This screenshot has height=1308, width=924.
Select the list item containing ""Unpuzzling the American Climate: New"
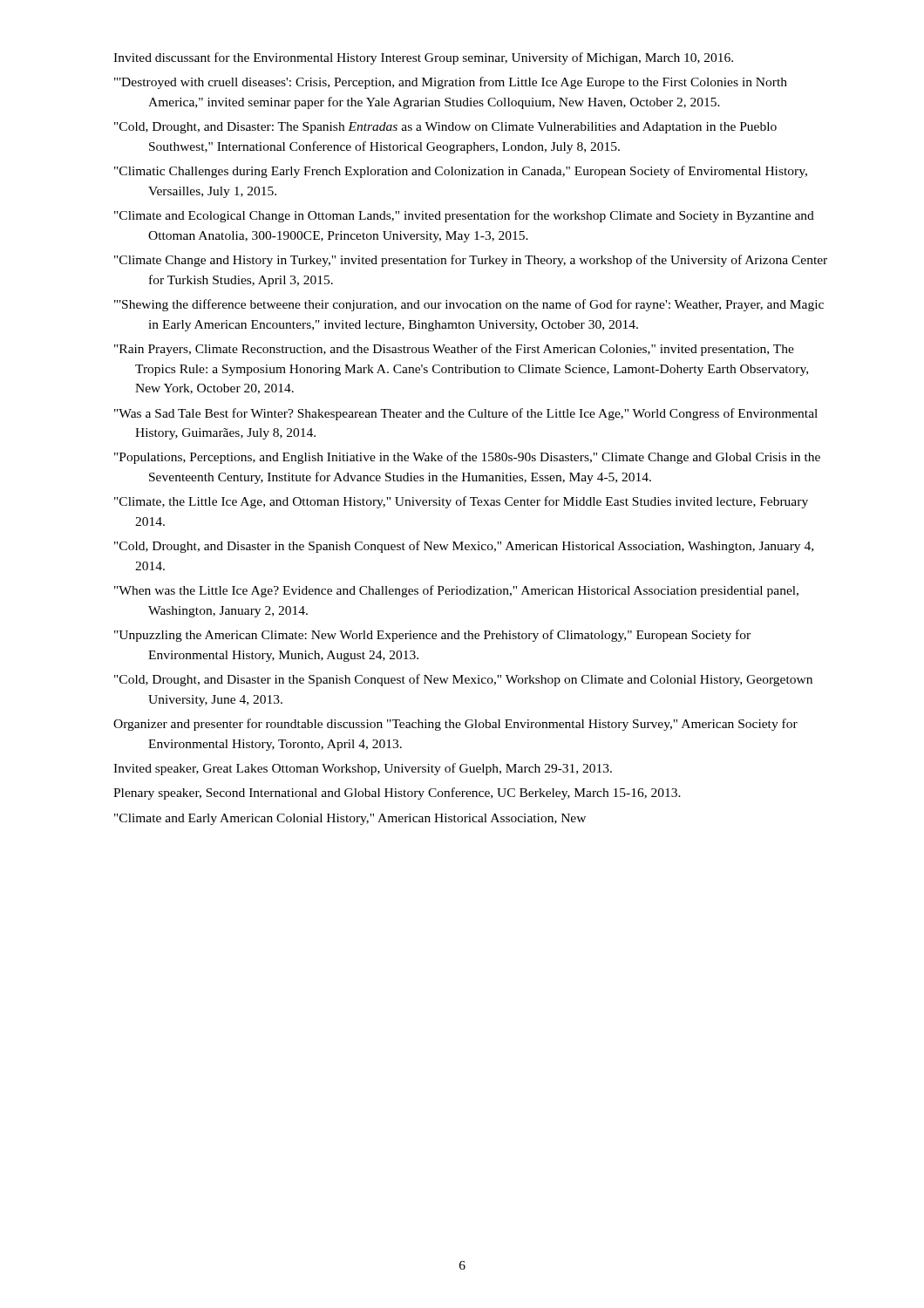[x=432, y=644]
